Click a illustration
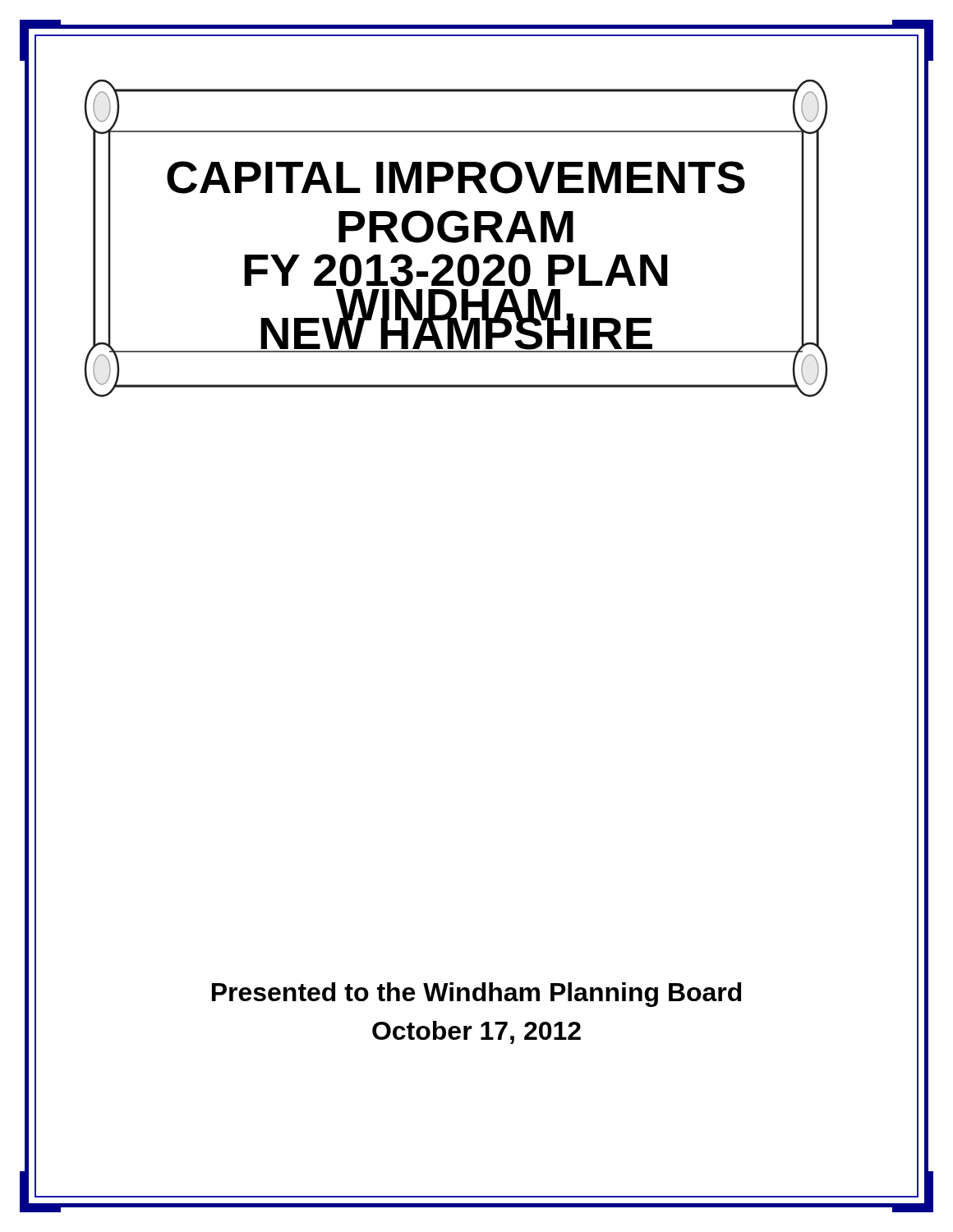 coord(456,242)
